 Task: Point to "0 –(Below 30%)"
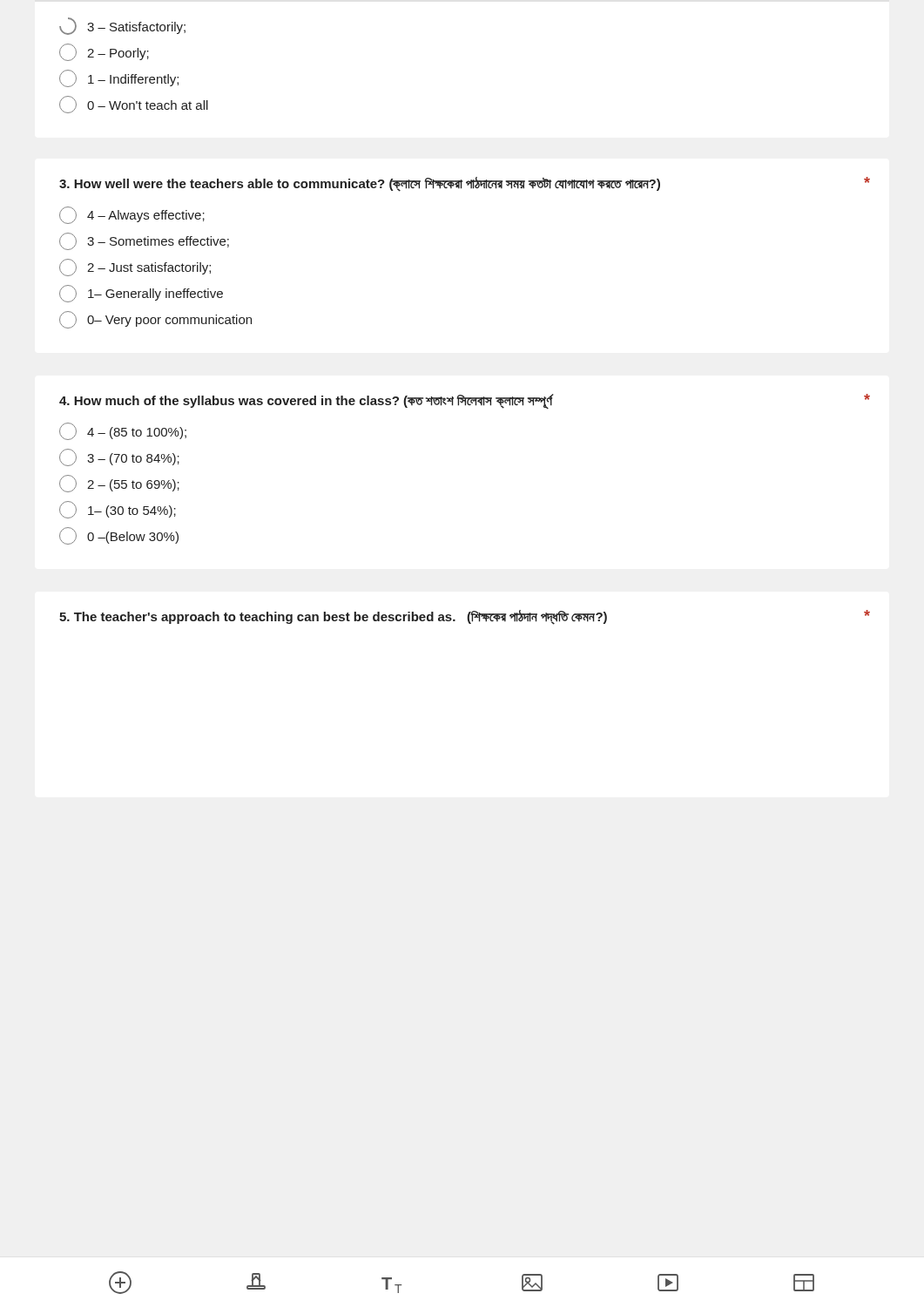(119, 536)
